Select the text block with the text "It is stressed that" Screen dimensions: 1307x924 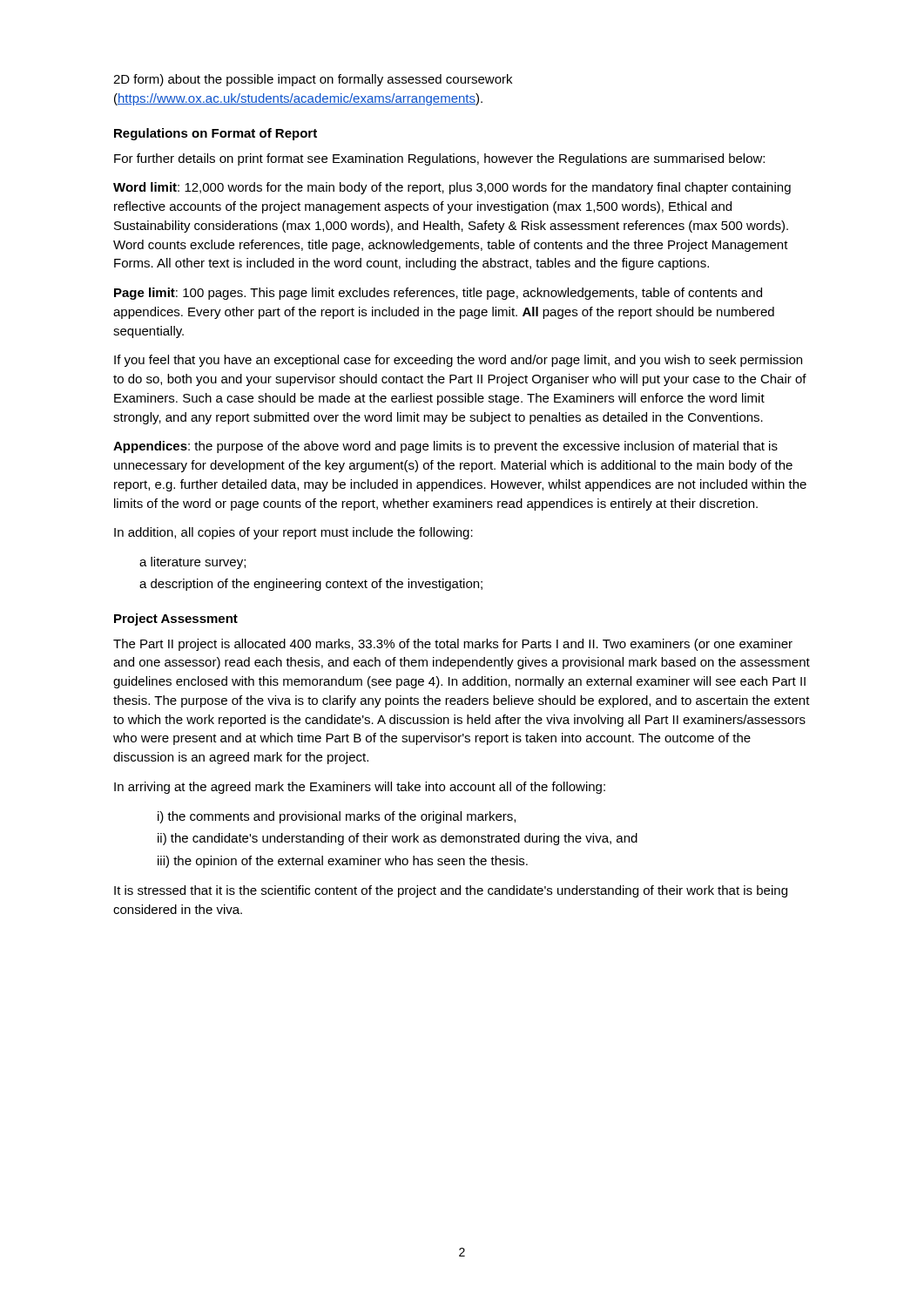(462, 900)
